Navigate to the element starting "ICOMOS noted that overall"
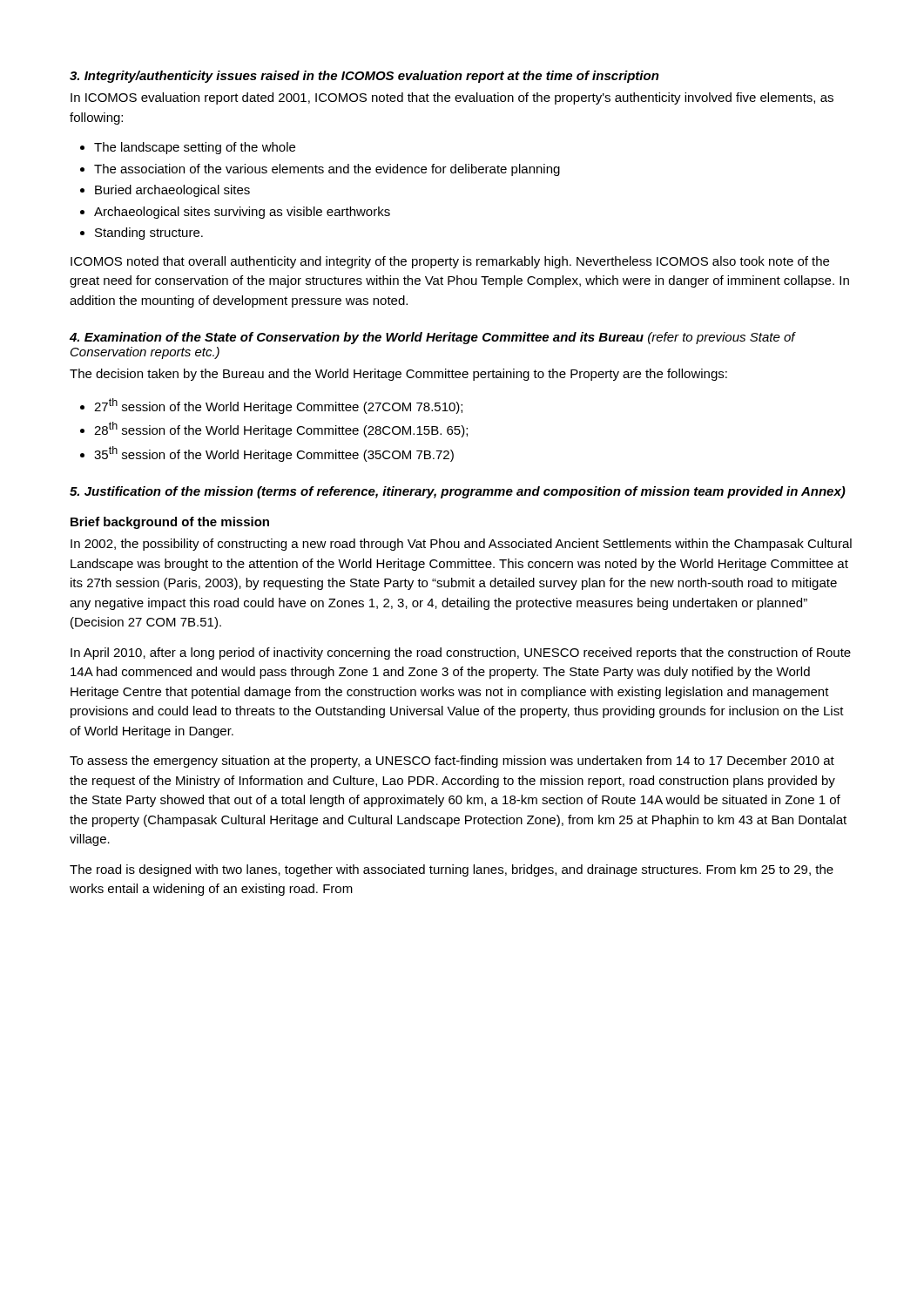The image size is (924, 1307). point(460,280)
